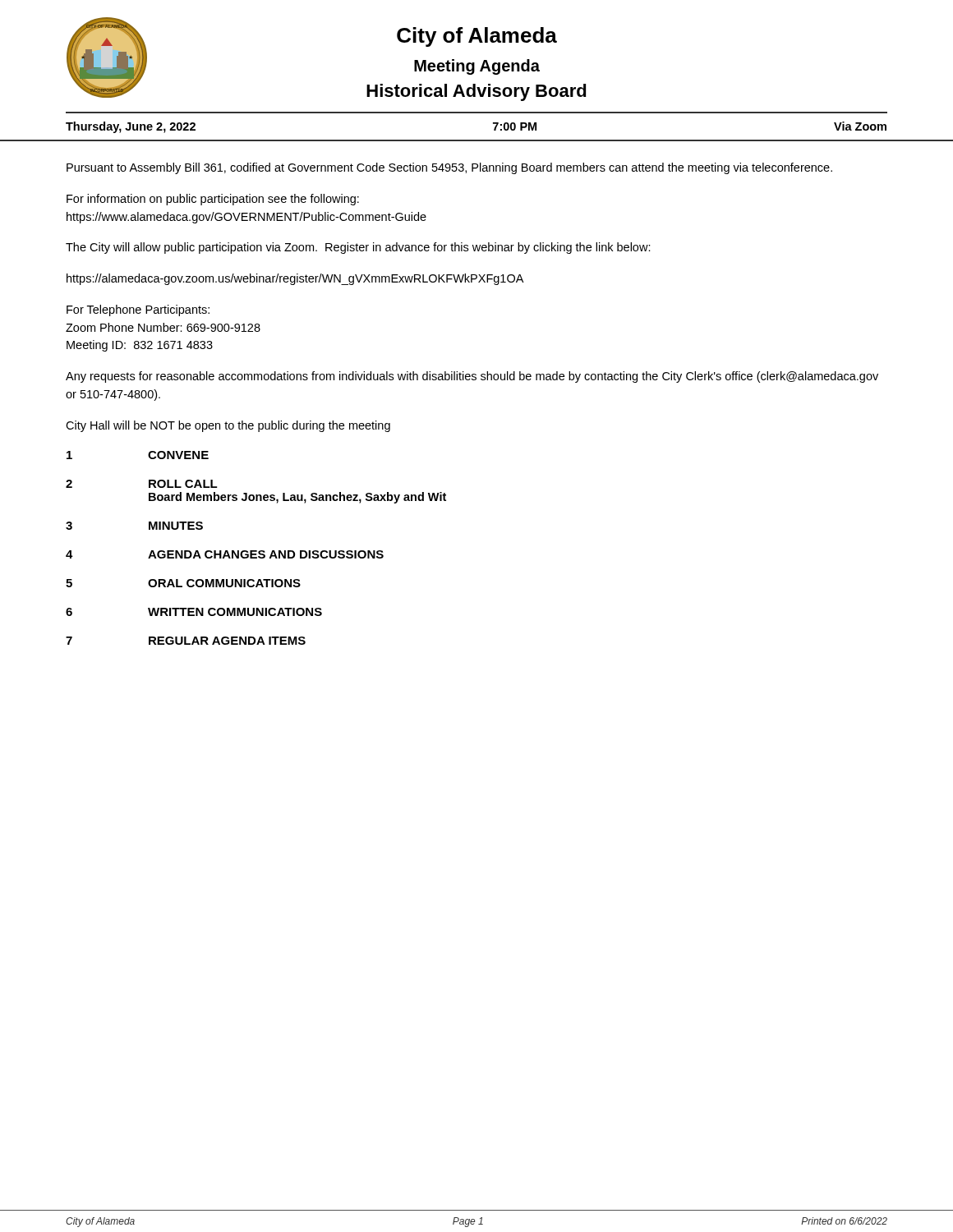Locate the text block containing "For information on public participation see the"
This screenshot has height=1232, width=953.
click(246, 207)
